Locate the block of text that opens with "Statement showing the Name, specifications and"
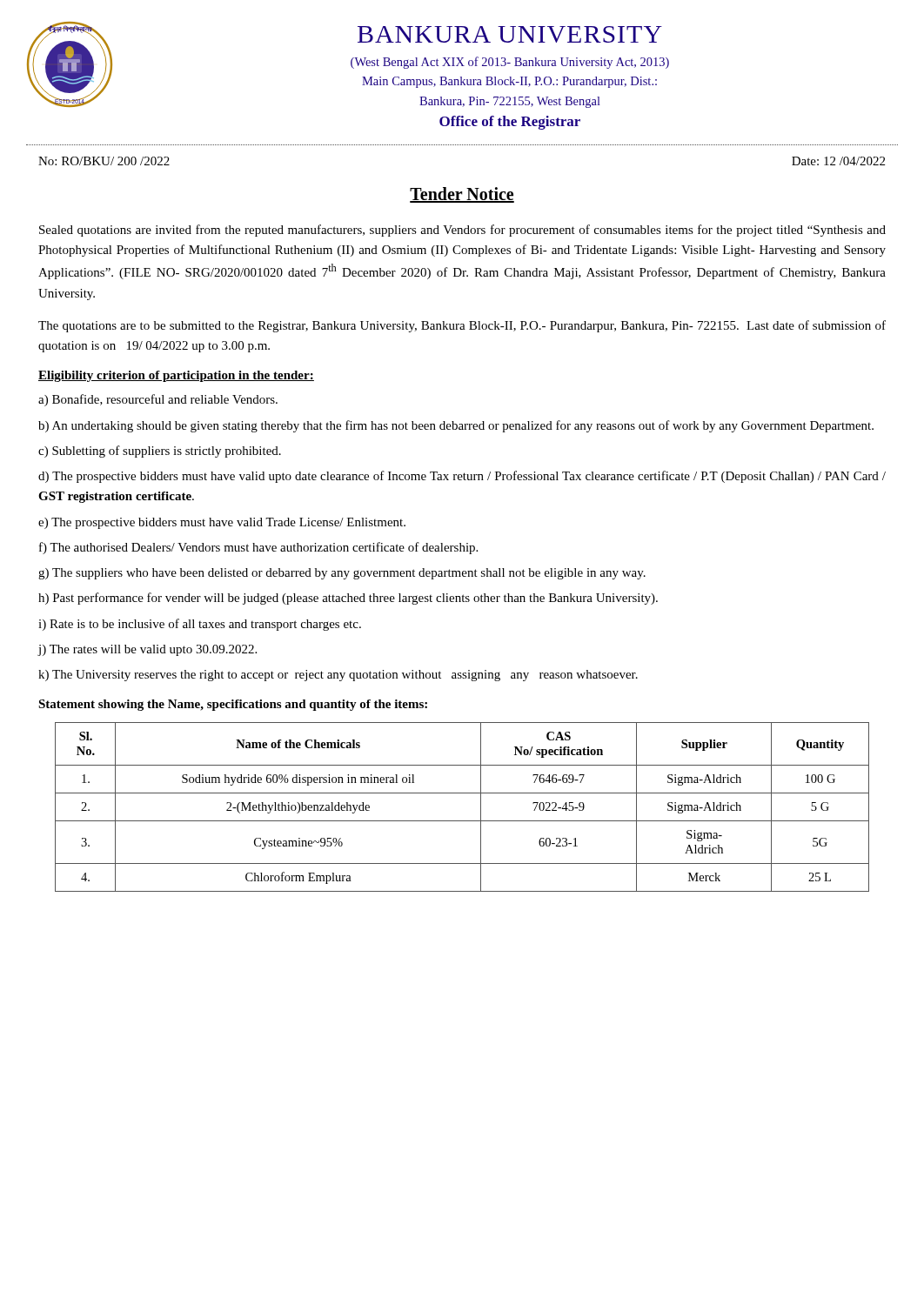 233,704
